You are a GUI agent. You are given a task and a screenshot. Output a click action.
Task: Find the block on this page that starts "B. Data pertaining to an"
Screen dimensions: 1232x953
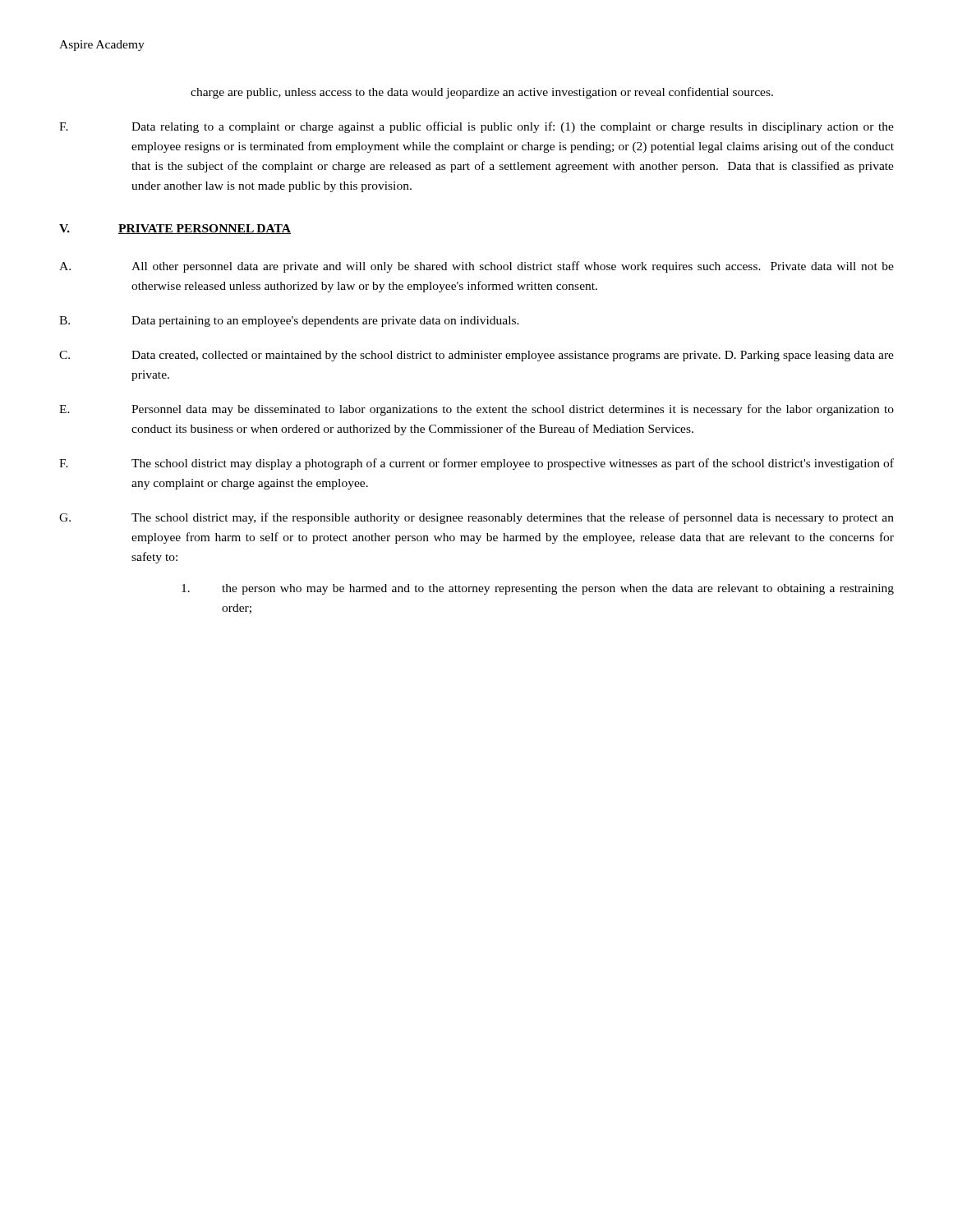pos(476,320)
